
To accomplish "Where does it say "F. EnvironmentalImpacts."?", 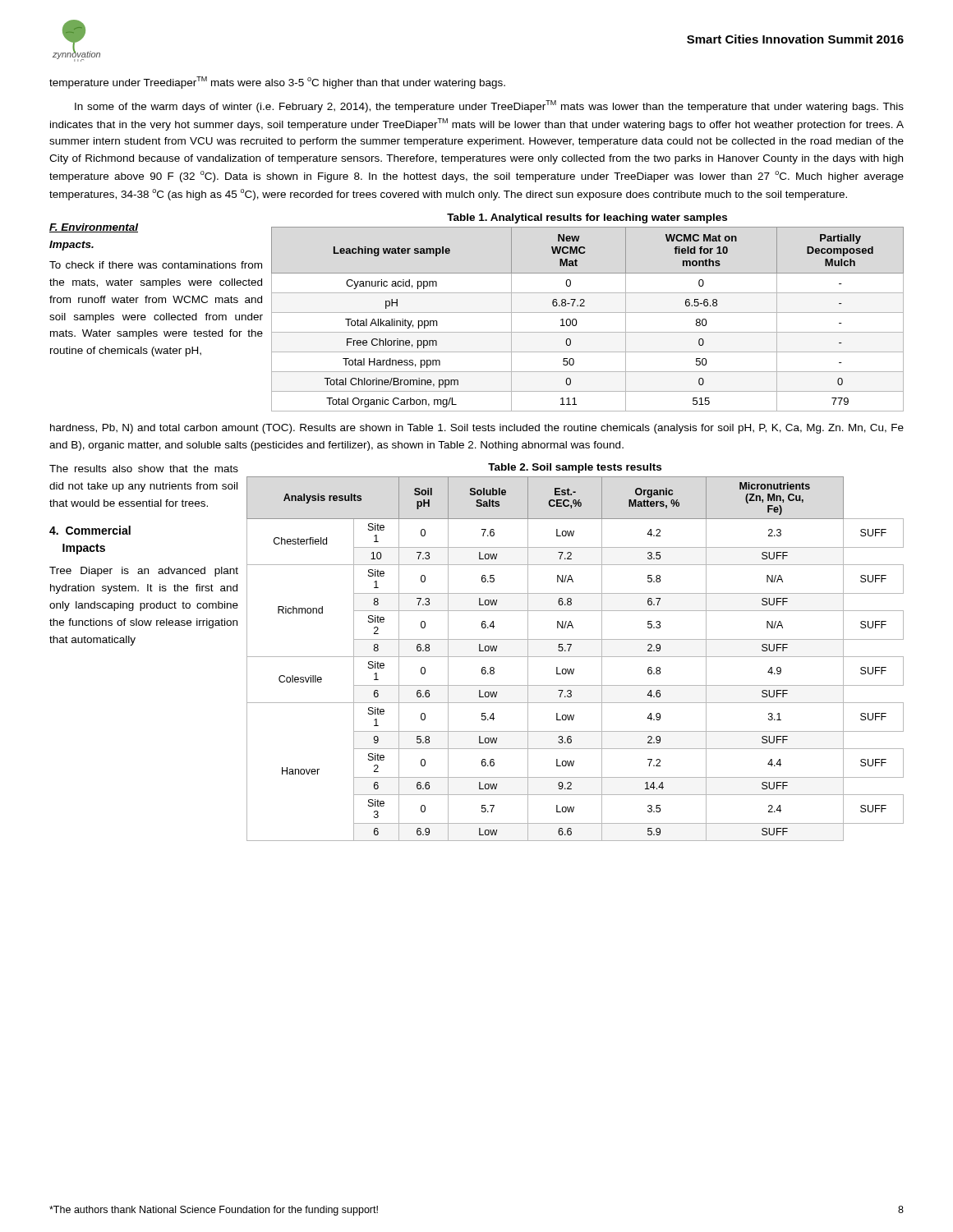I will coord(94,236).
